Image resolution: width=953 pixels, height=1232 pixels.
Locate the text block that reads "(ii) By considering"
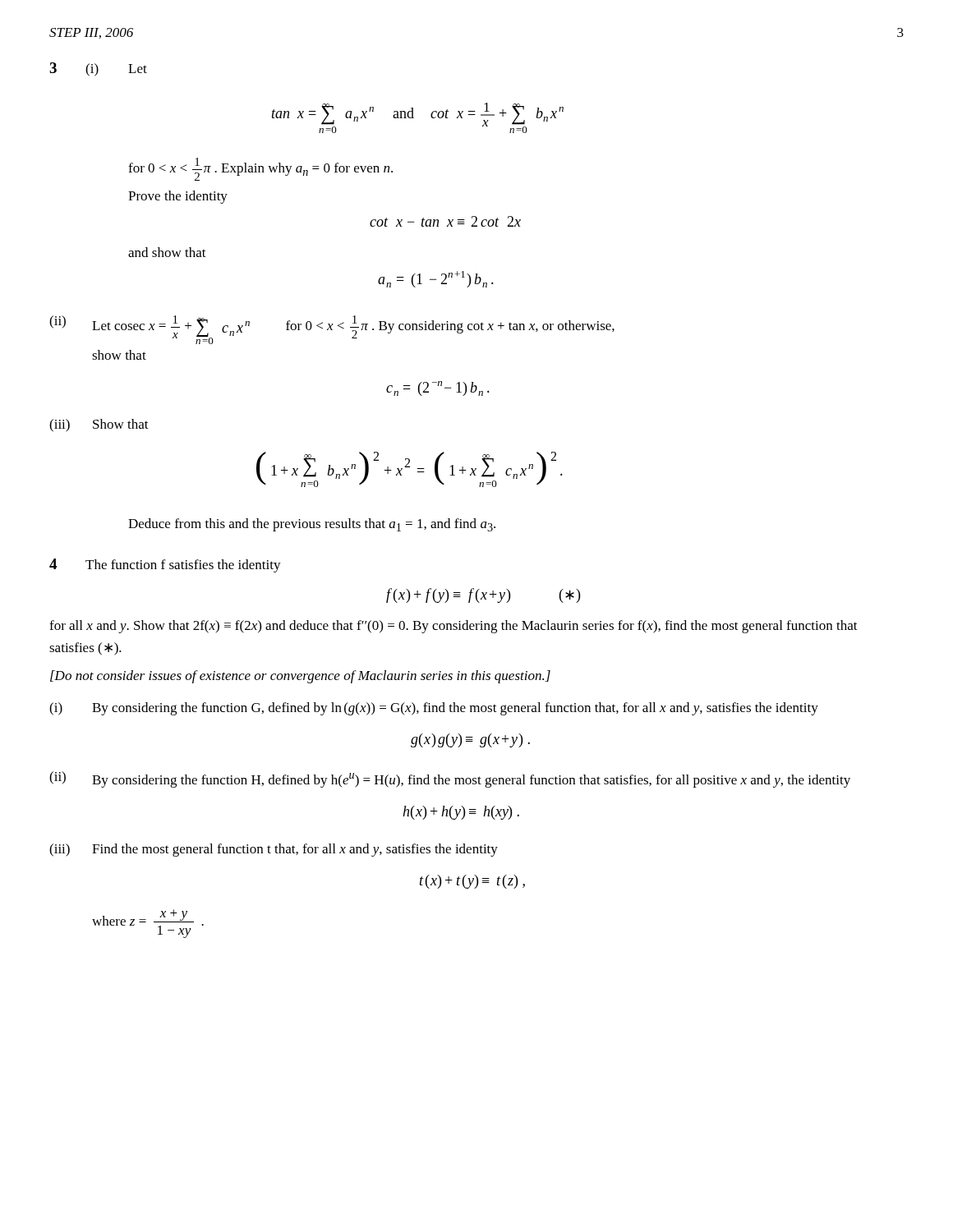[476, 778]
